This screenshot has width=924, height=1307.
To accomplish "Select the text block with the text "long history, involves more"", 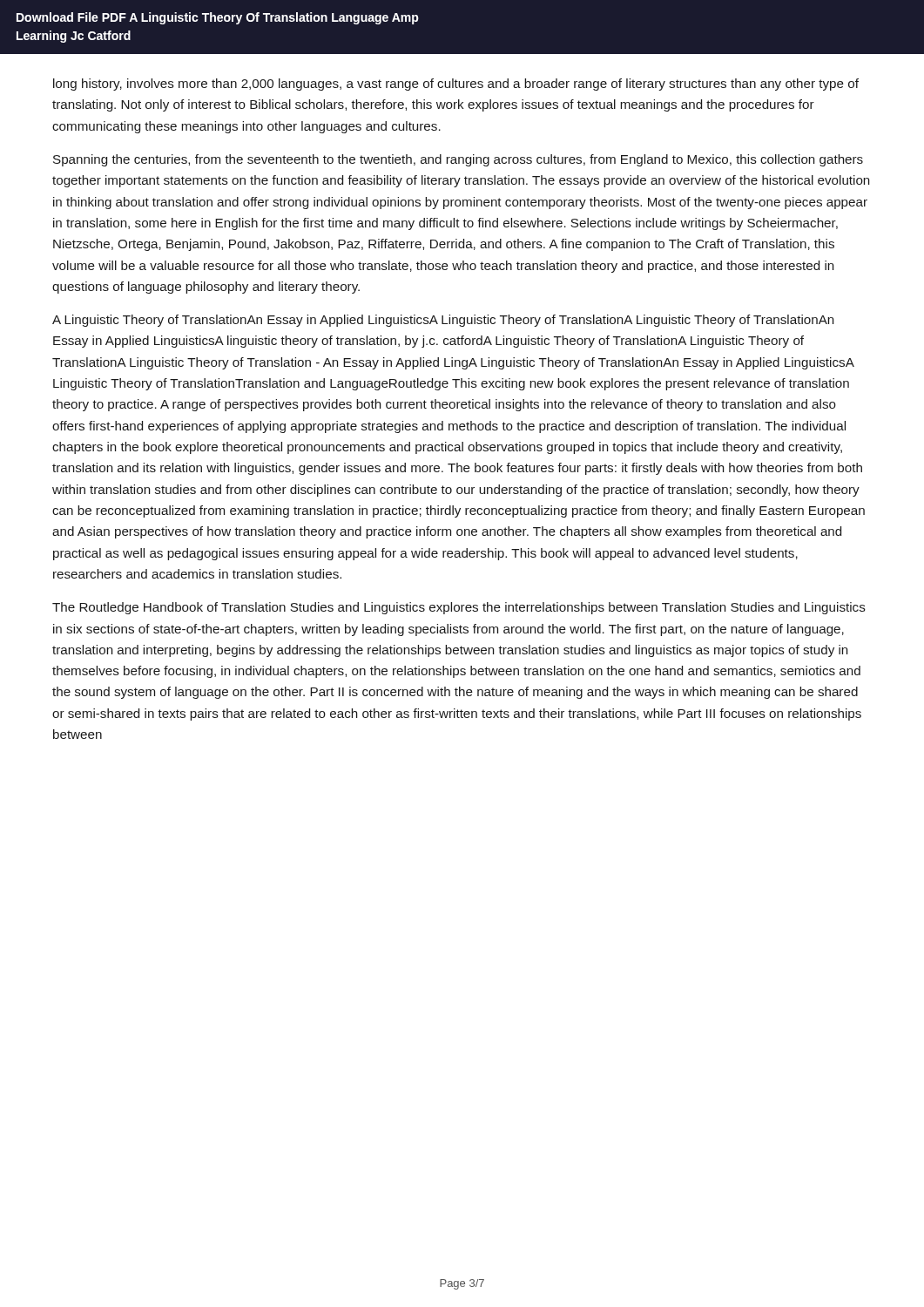I will (x=455, y=104).
